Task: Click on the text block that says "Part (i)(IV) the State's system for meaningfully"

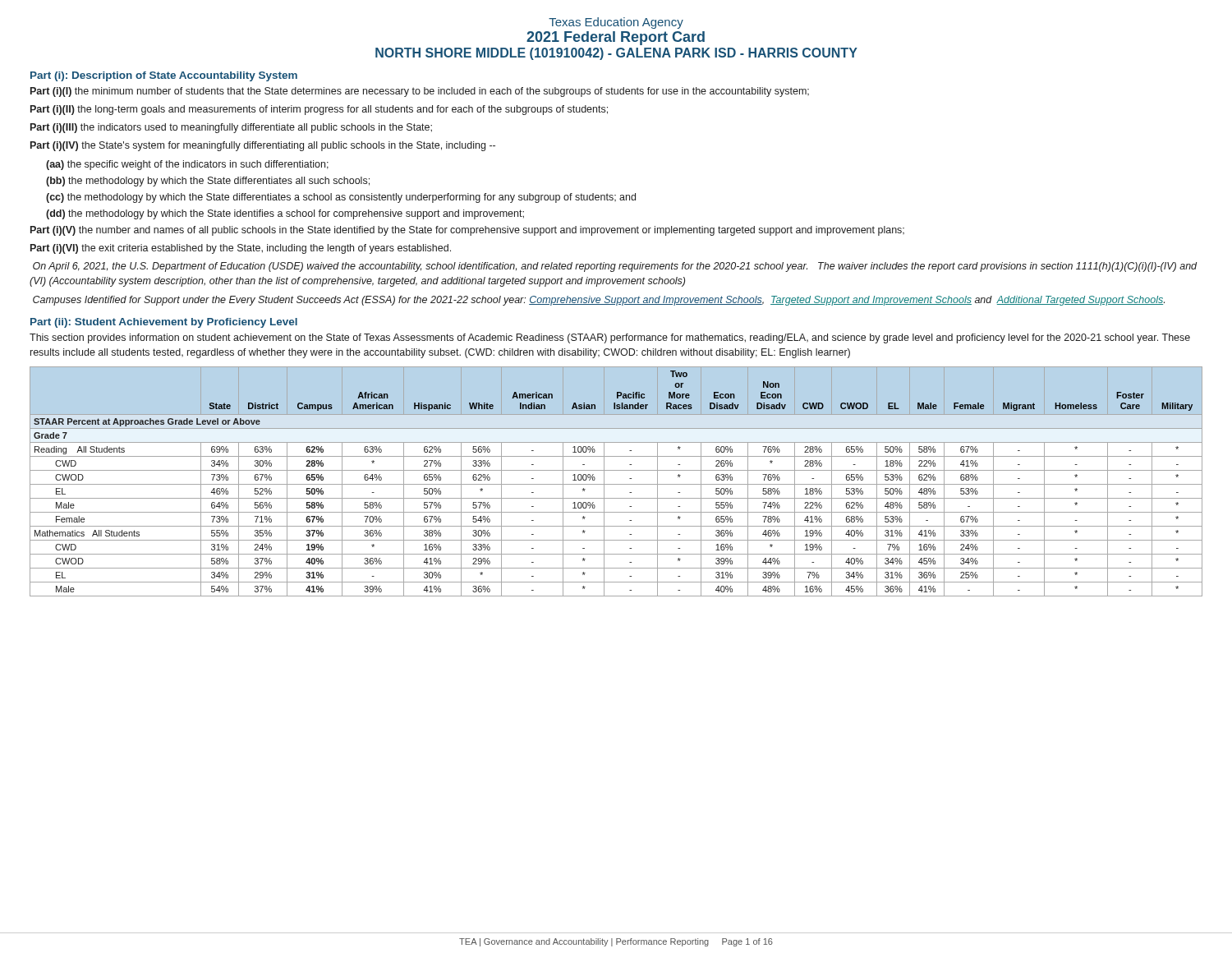Action: click(263, 146)
